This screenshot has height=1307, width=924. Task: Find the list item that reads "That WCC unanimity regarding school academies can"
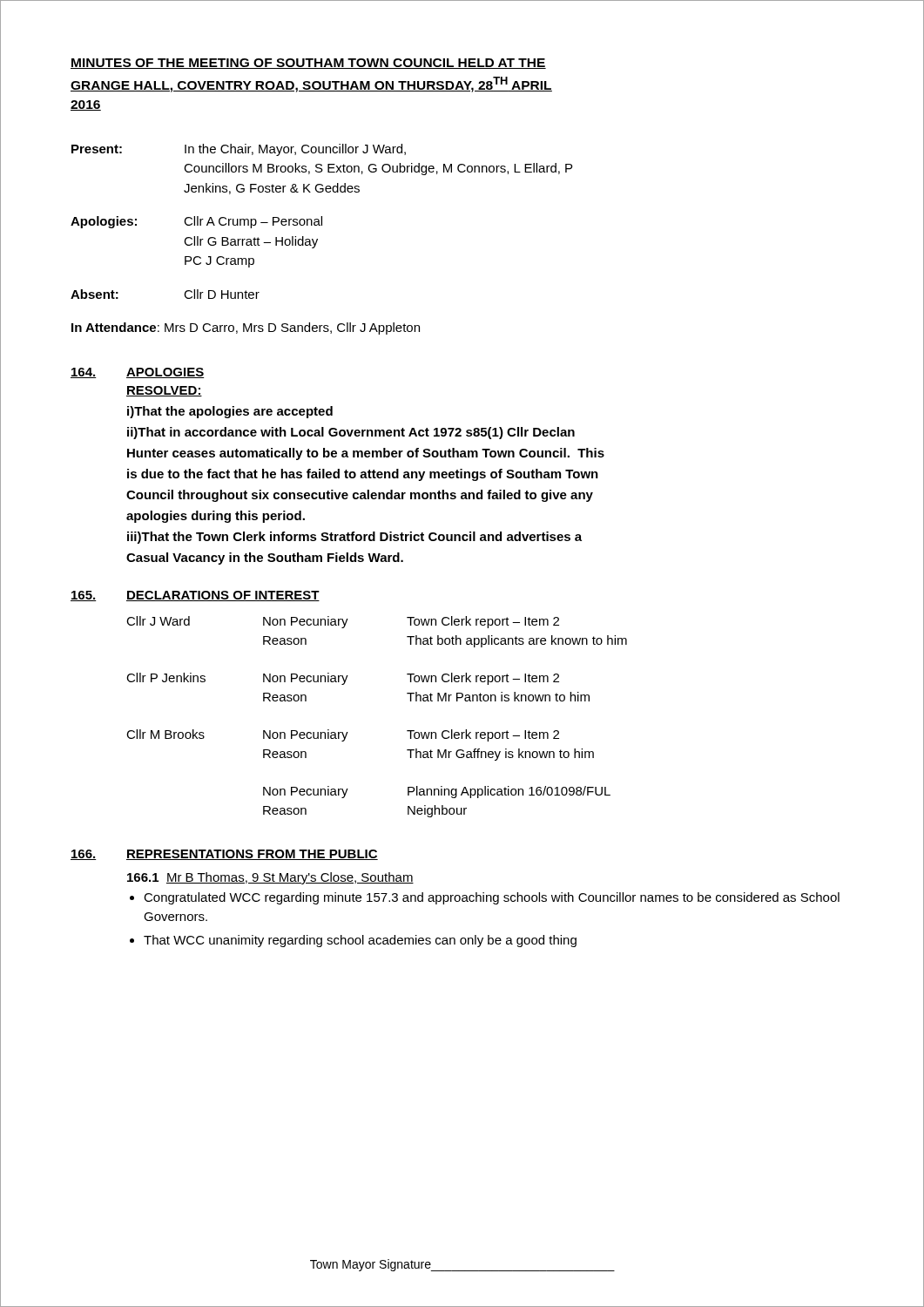(x=360, y=939)
